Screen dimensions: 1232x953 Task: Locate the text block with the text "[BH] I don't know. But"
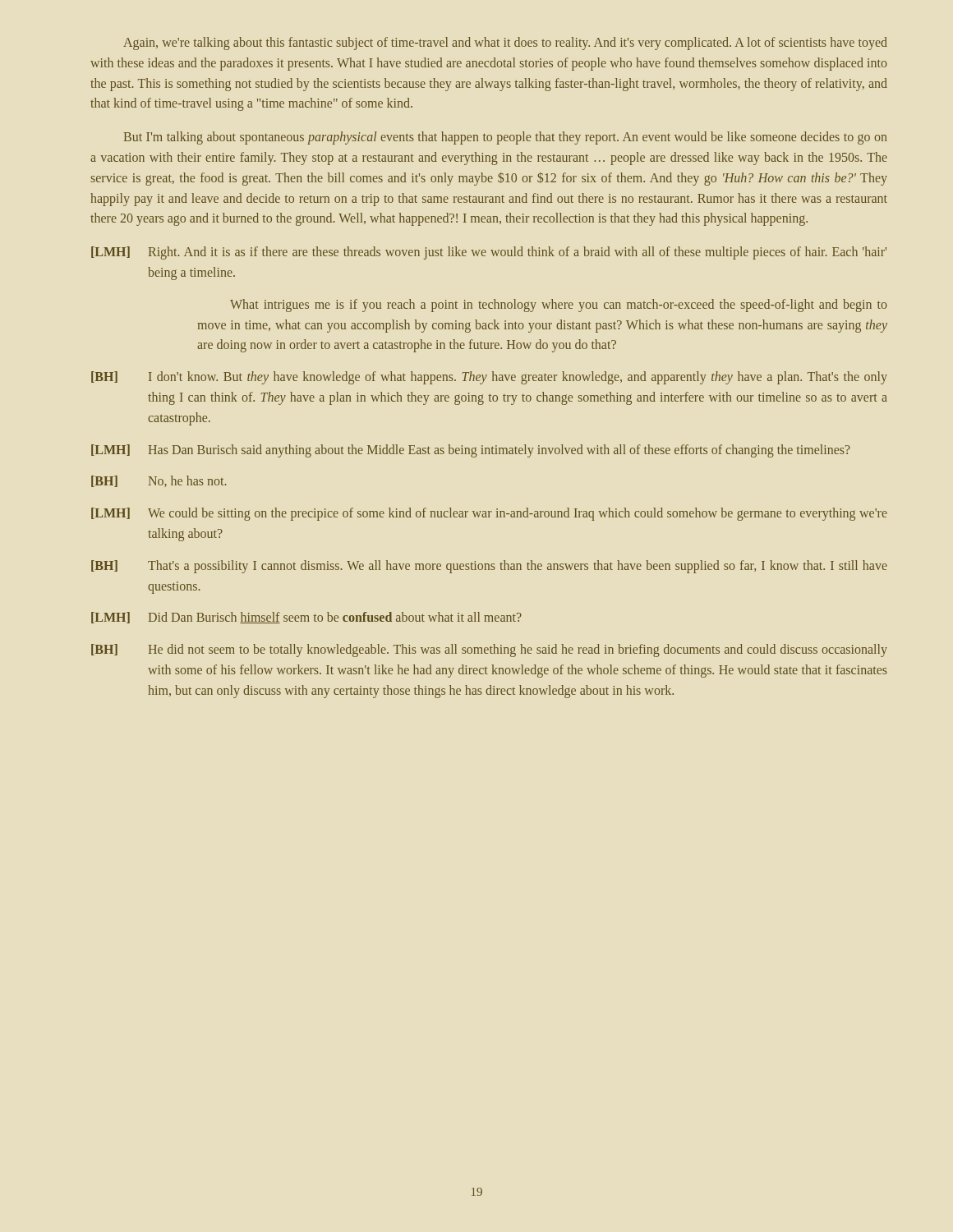click(489, 398)
